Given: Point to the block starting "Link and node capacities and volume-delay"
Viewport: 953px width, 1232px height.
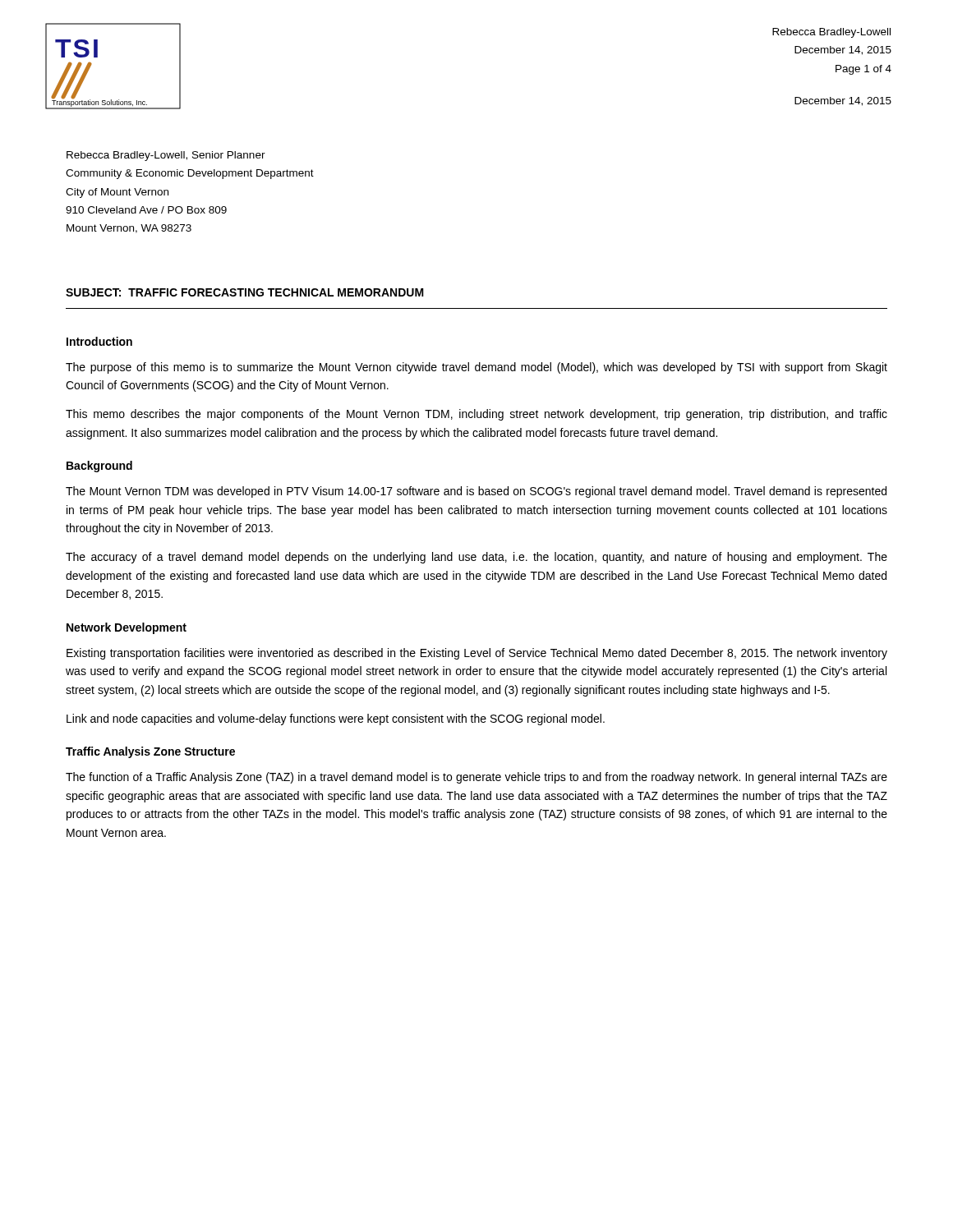Looking at the screenshot, I should click(x=336, y=718).
